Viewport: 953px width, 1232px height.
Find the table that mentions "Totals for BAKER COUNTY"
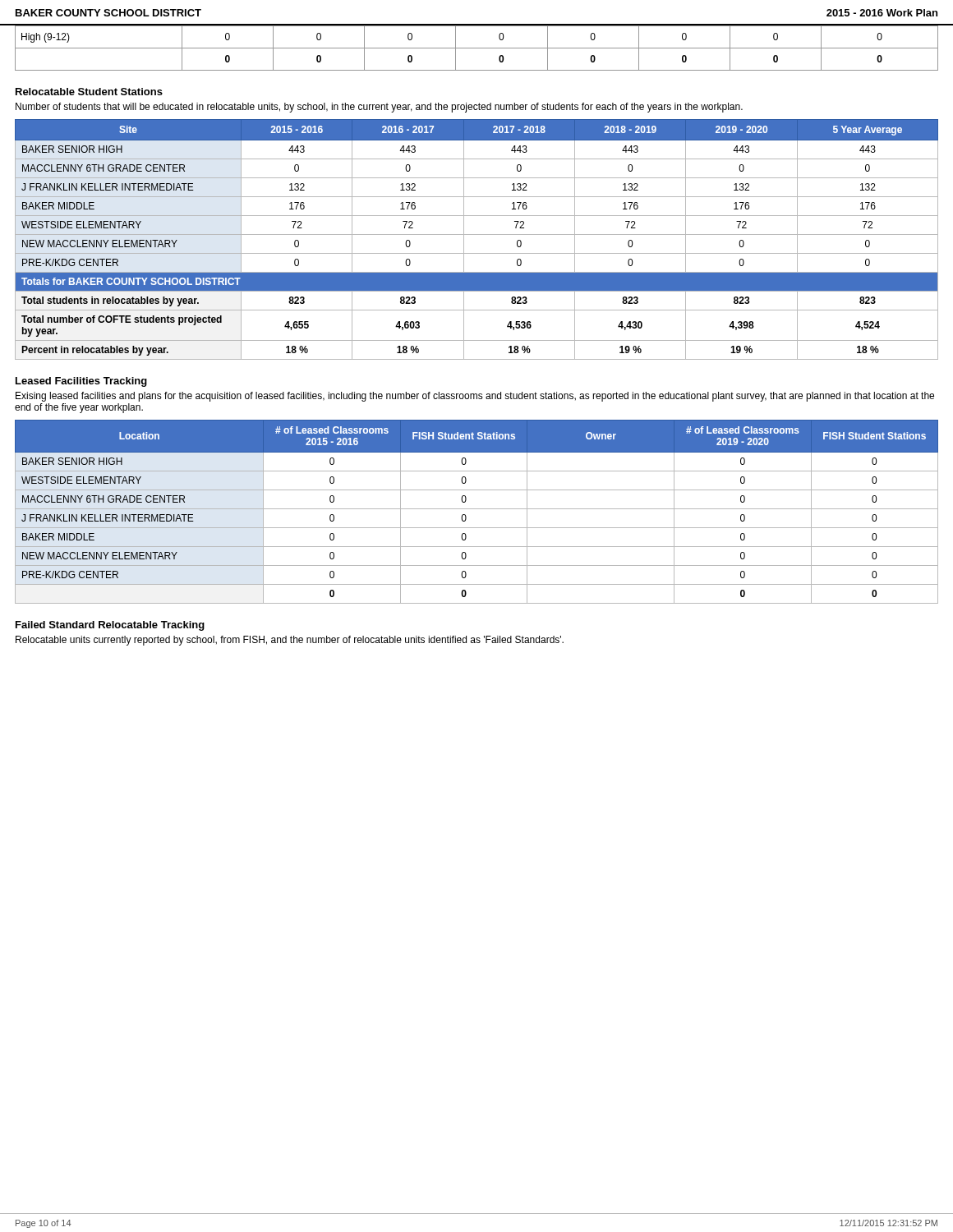tap(476, 239)
